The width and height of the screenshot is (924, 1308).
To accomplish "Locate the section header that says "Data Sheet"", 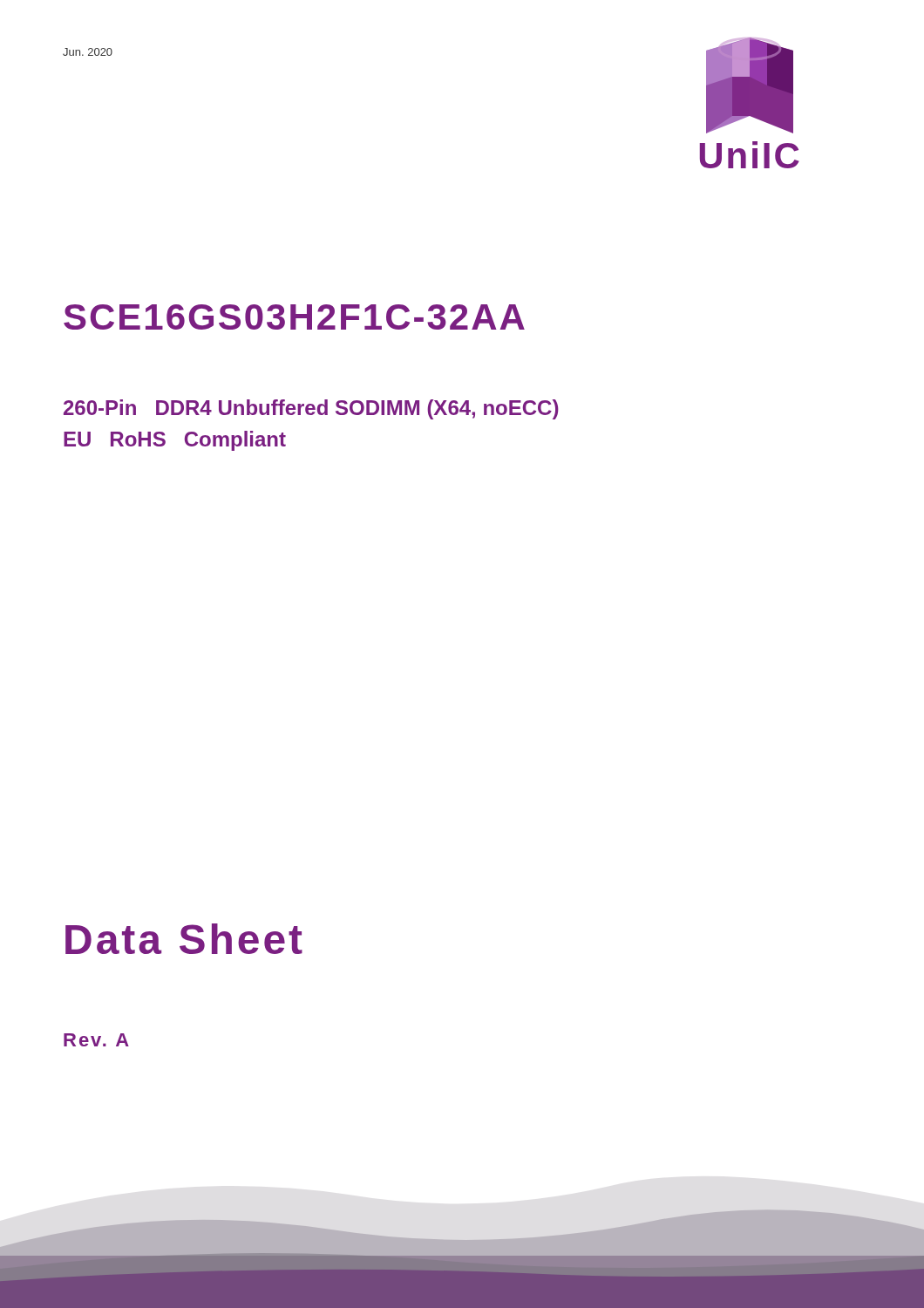I will point(184,940).
